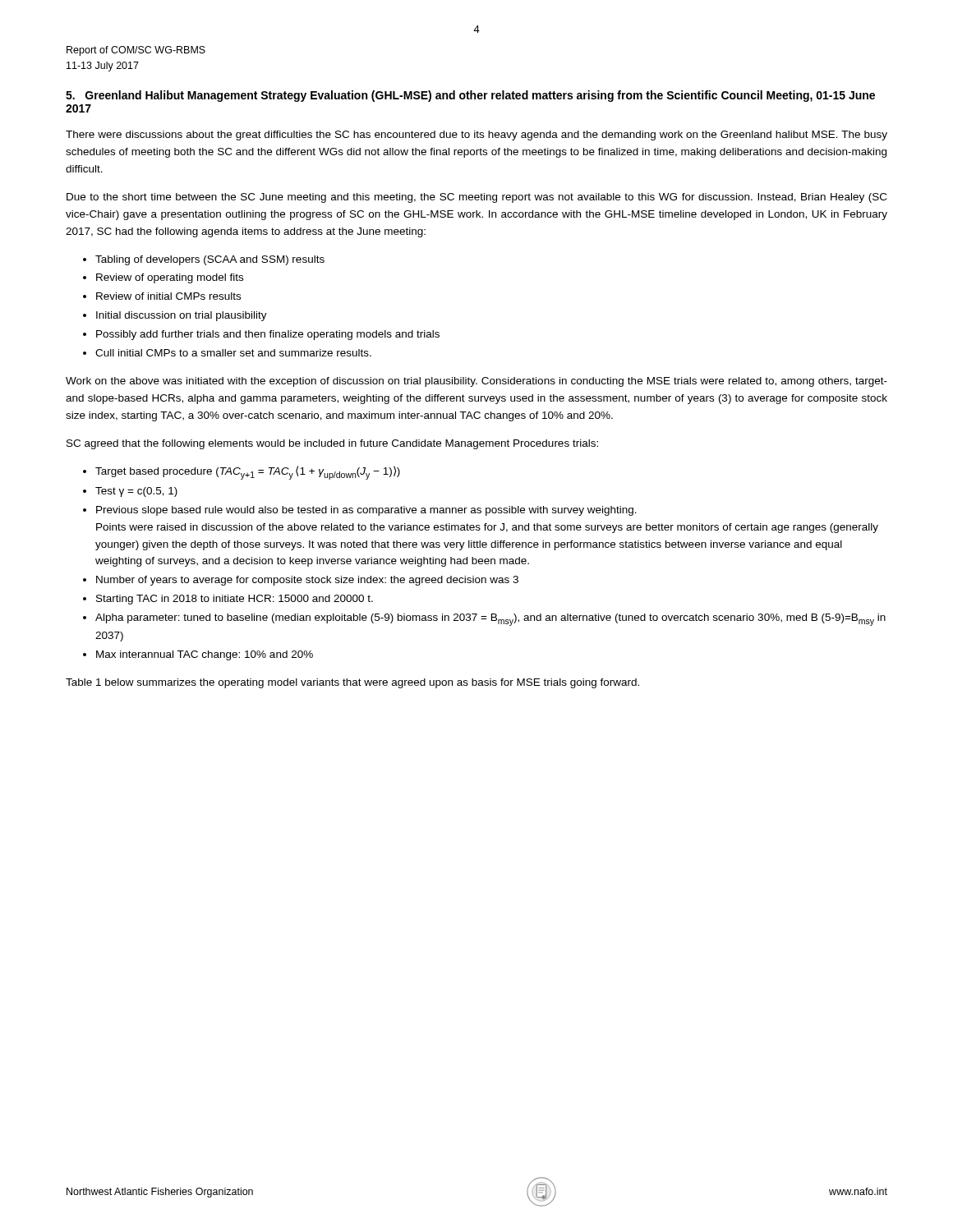Locate the text block starting "Max interannual TAC"
This screenshot has height=1232, width=953.
tap(205, 655)
